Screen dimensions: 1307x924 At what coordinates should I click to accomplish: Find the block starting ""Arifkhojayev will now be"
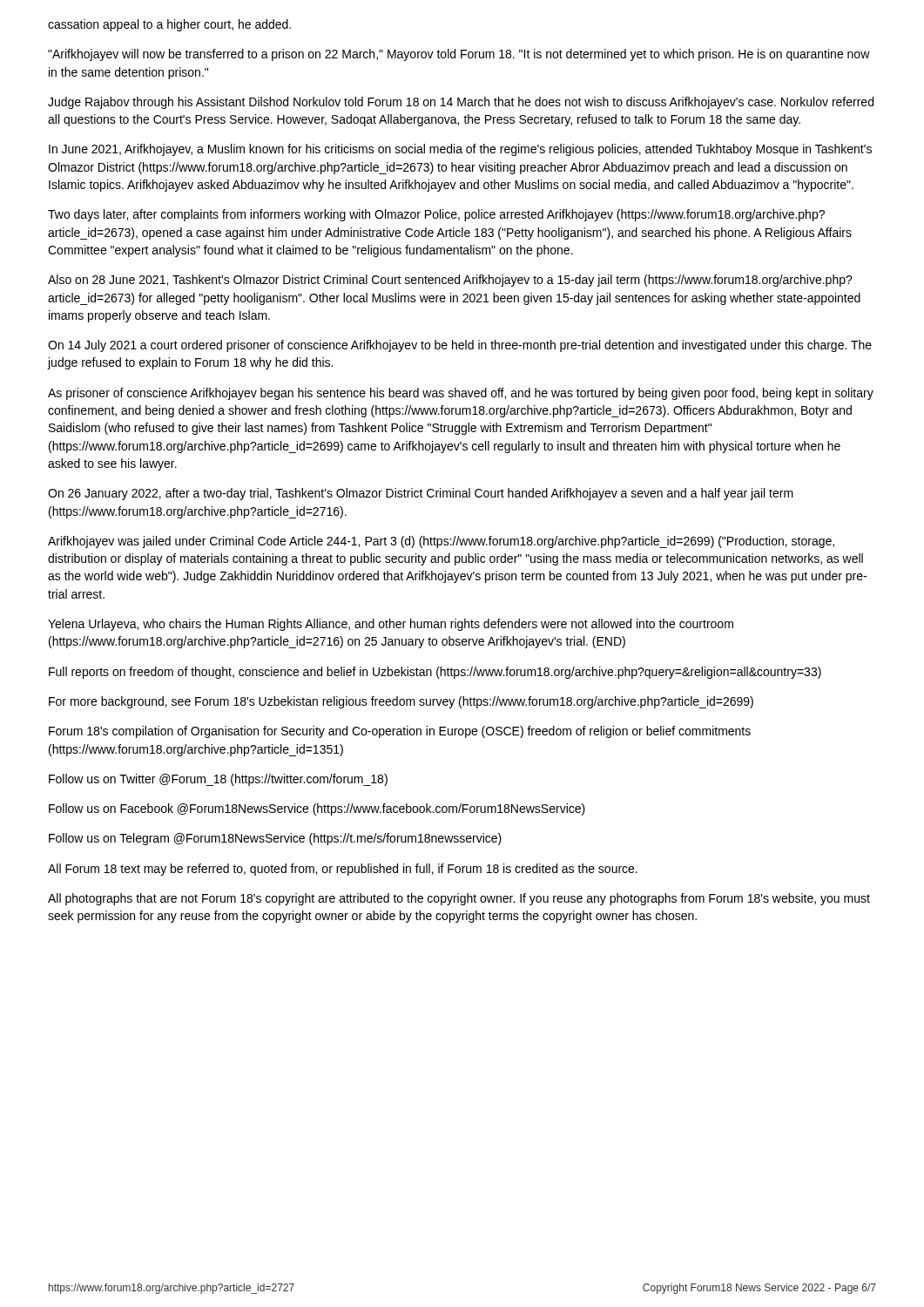click(x=459, y=63)
